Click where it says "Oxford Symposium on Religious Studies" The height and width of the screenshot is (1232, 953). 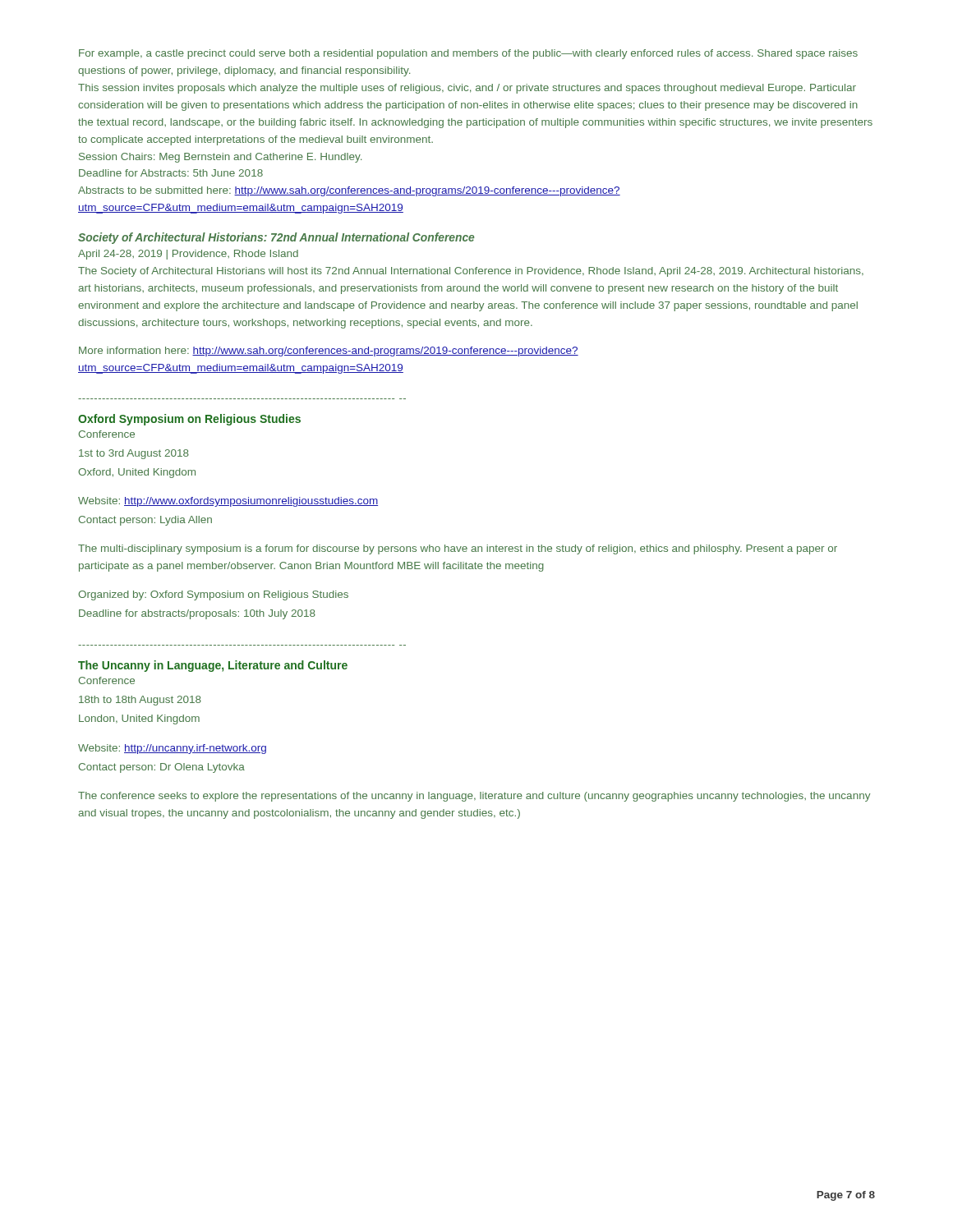pos(190,419)
